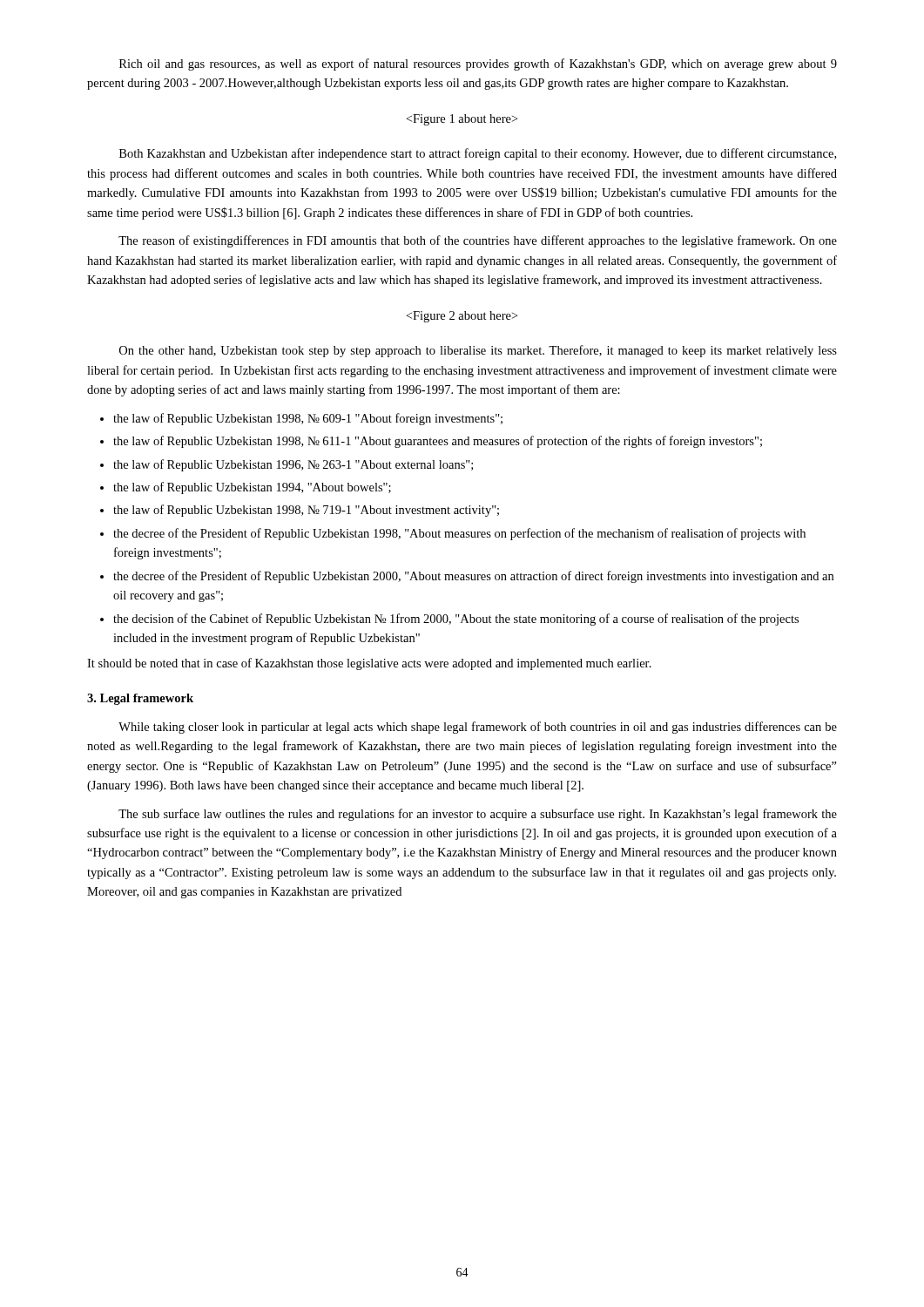Image resolution: width=924 pixels, height=1307 pixels.
Task: Navigate to the passage starting "The sub surface law outlines the rules and"
Action: pos(462,853)
